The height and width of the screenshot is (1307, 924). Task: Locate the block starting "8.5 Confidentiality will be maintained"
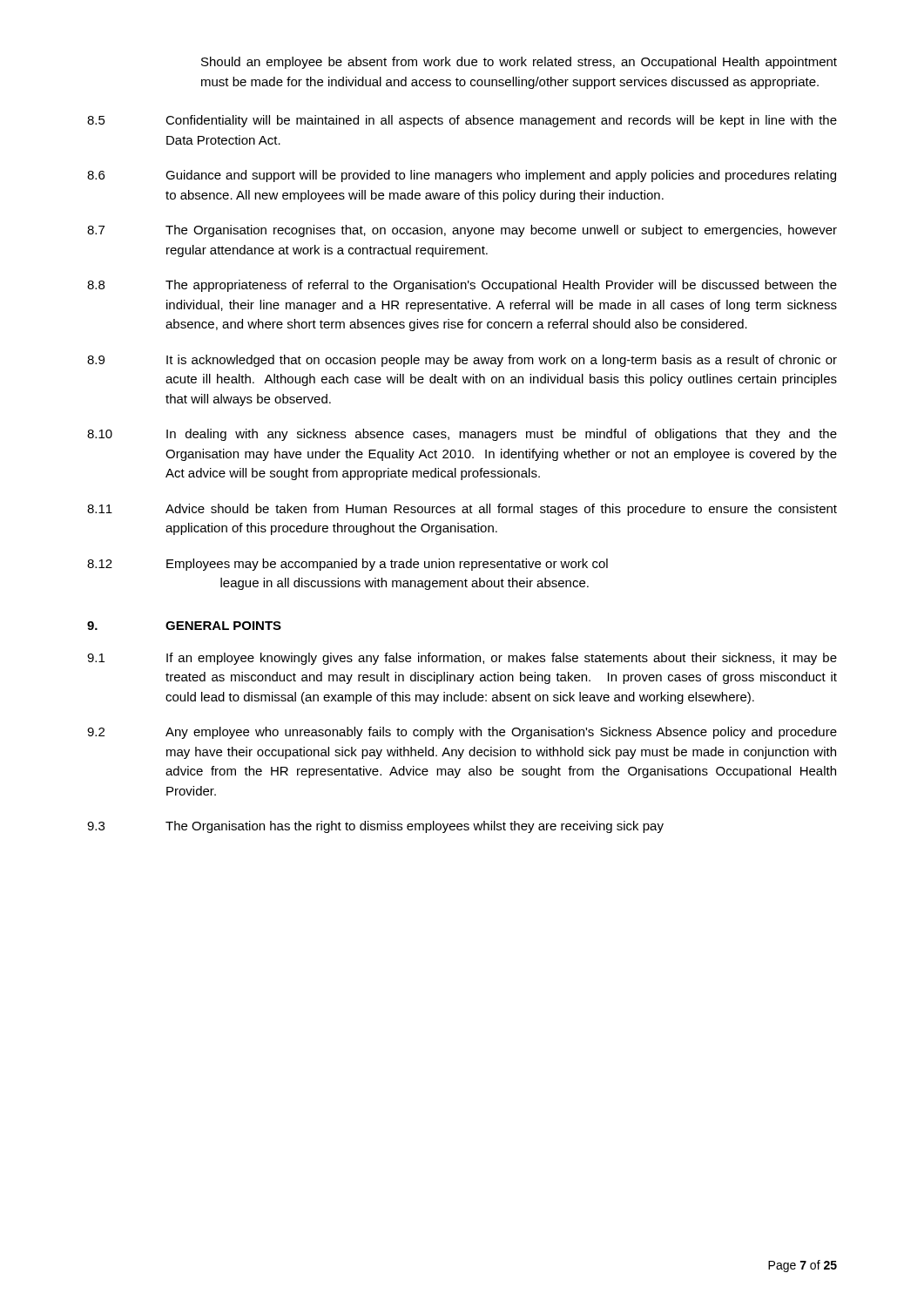[x=462, y=130]
